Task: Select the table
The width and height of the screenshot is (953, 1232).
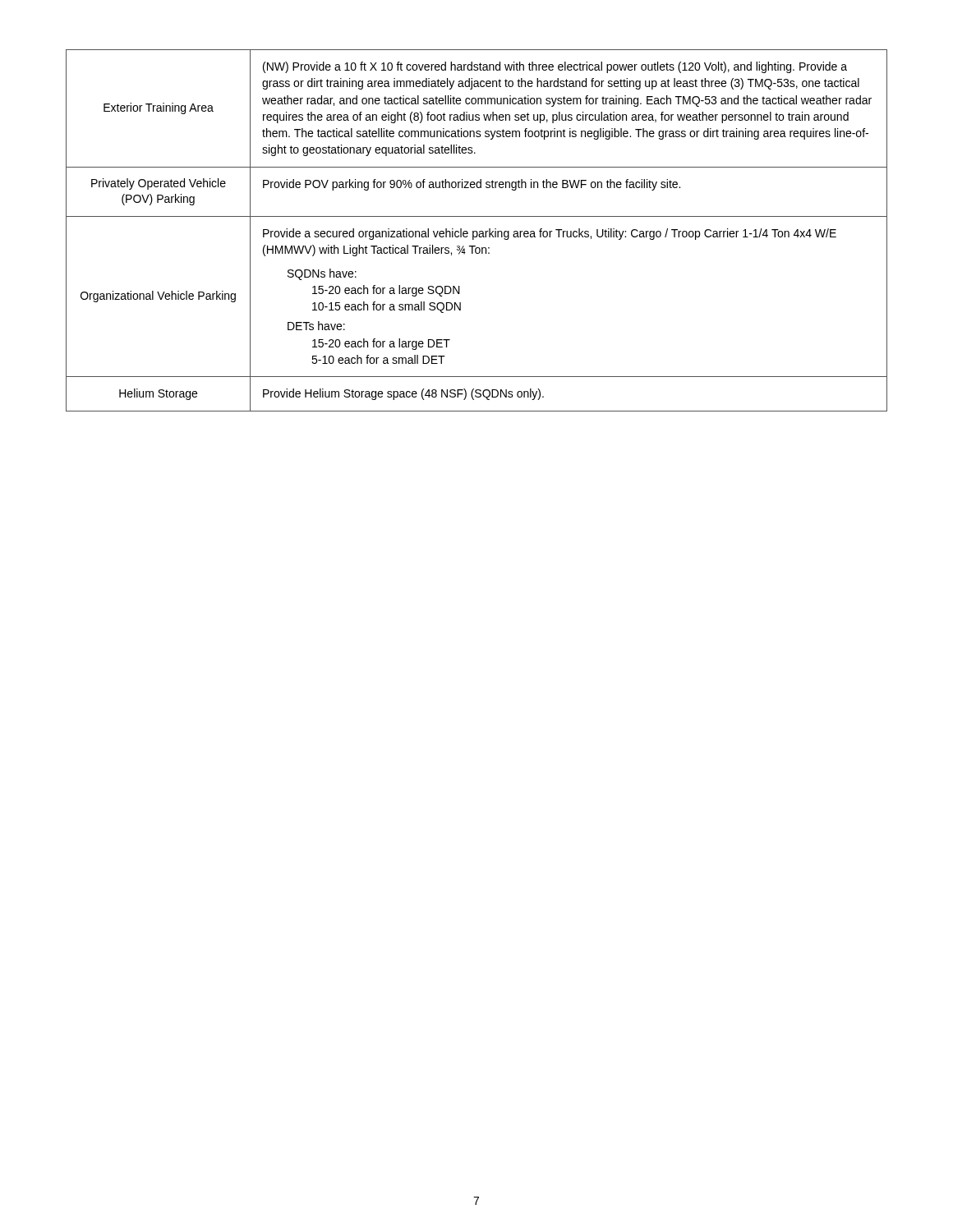Action: click(x=476, y=230)
